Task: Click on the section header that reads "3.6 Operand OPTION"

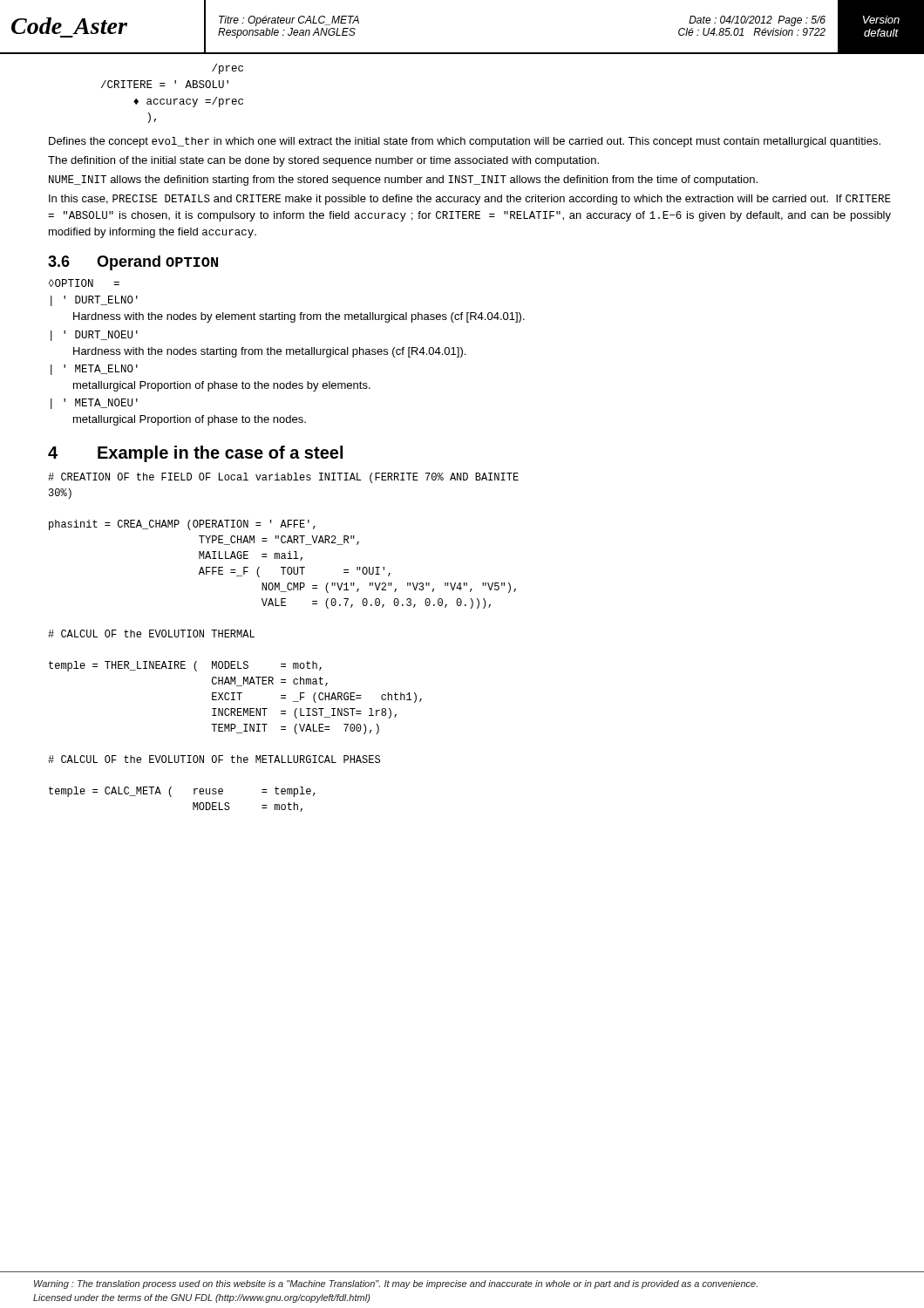Action: tap(133, 262)
